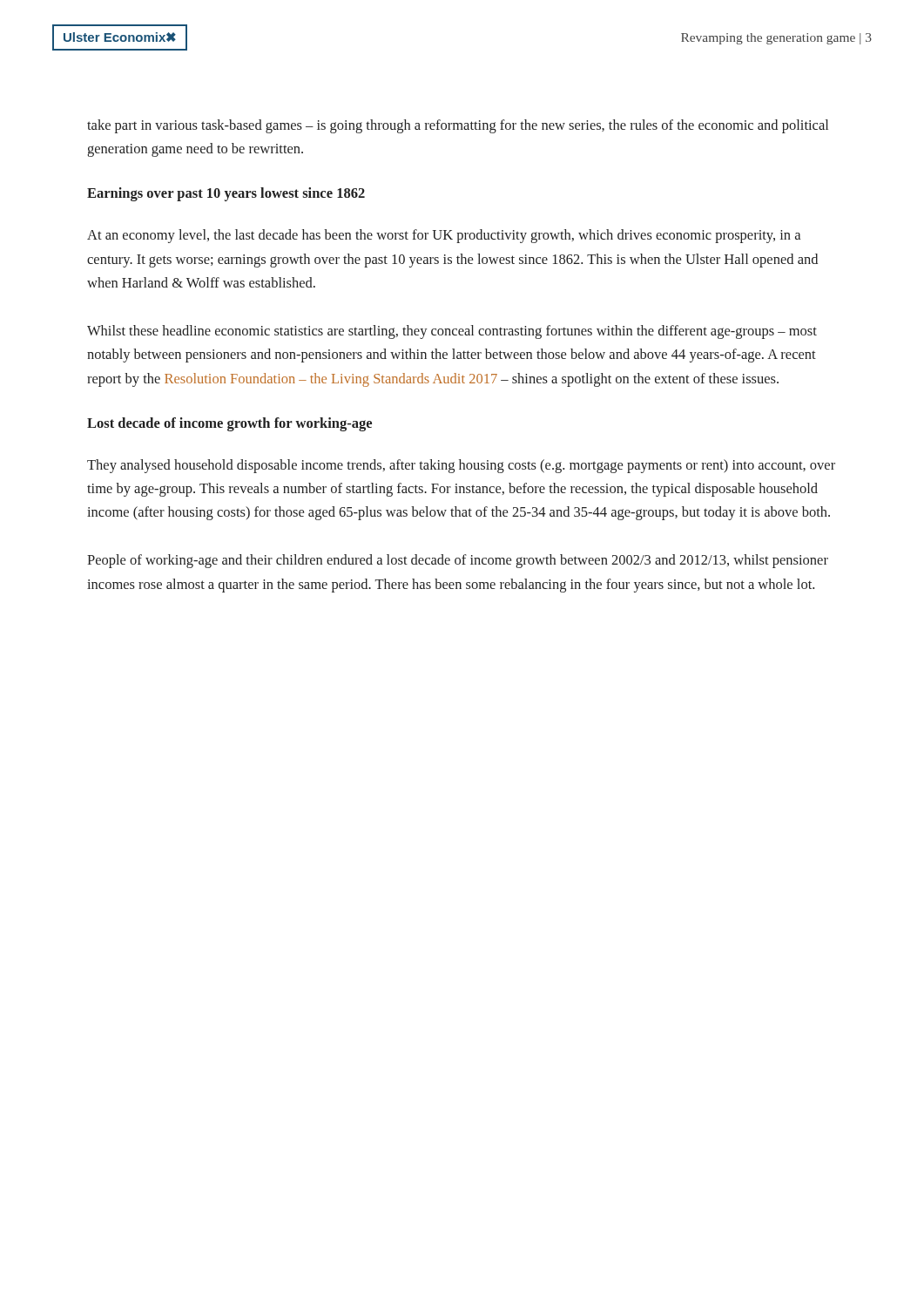This screenshot has height=1307, width=924.
Task: Click on the section header with the text "Lost decade of income growth"
Action: 230,423
